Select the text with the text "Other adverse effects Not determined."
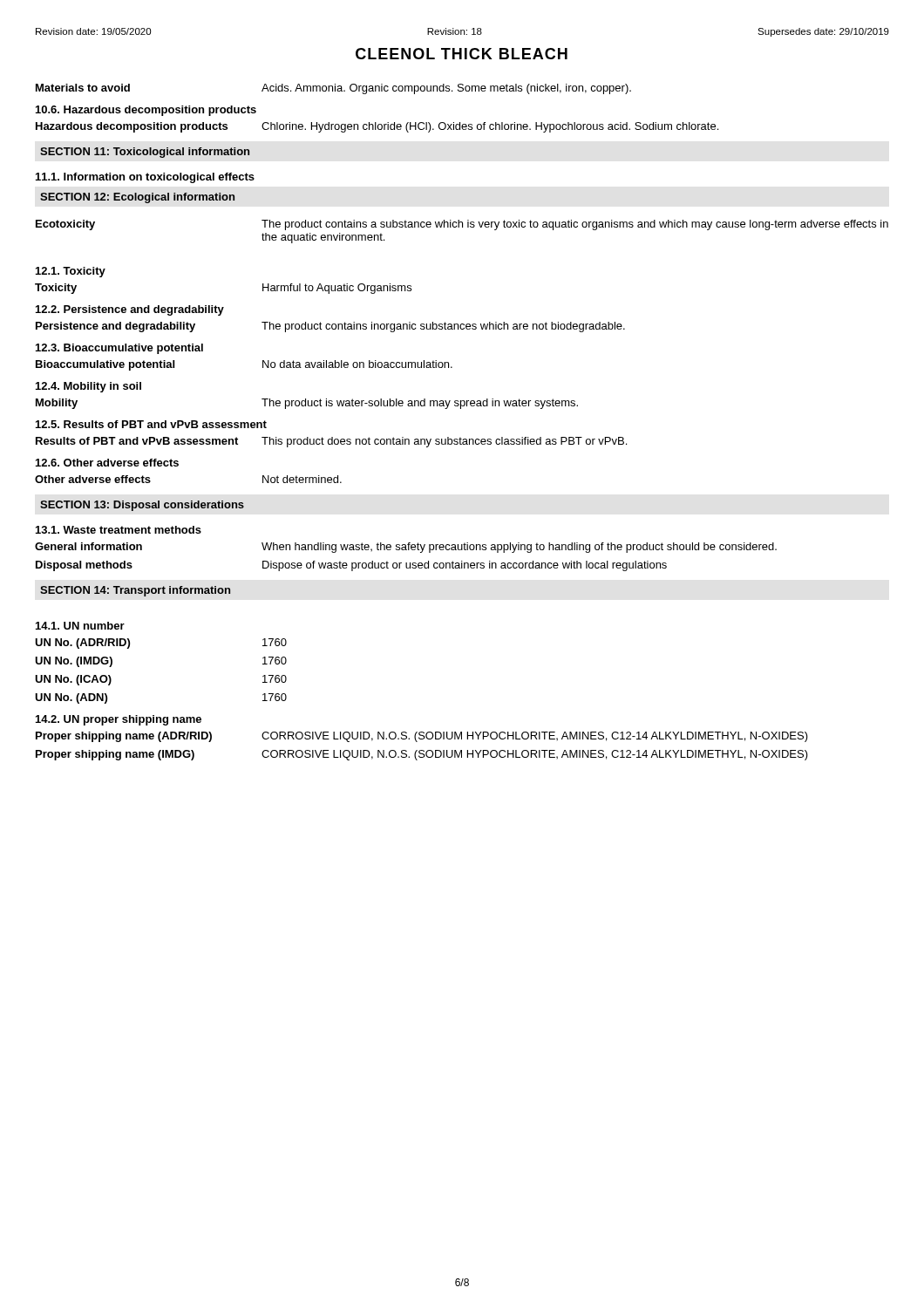 point(102,478)
